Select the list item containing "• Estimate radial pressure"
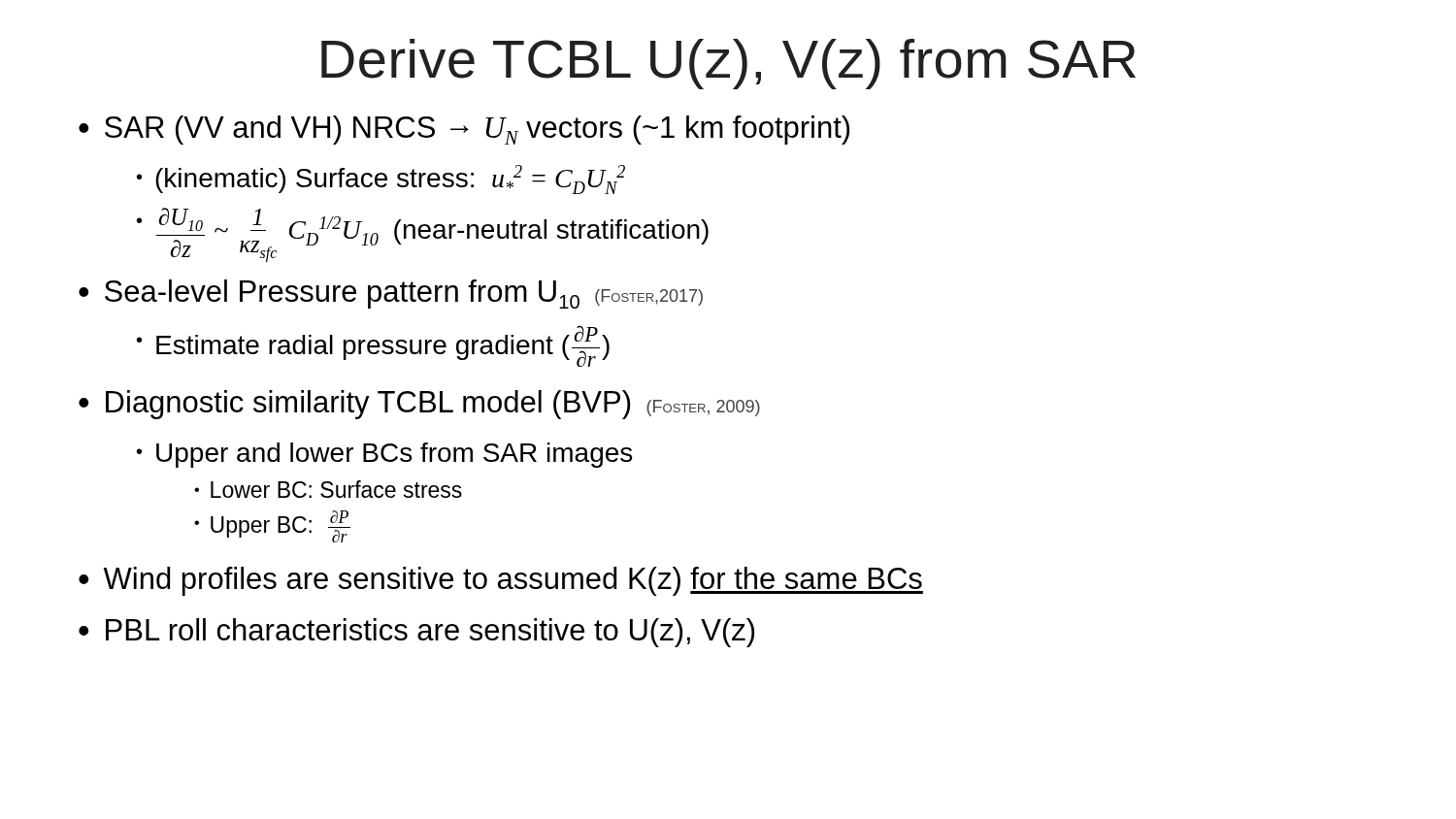1456x819 pixels. [373, 348]
